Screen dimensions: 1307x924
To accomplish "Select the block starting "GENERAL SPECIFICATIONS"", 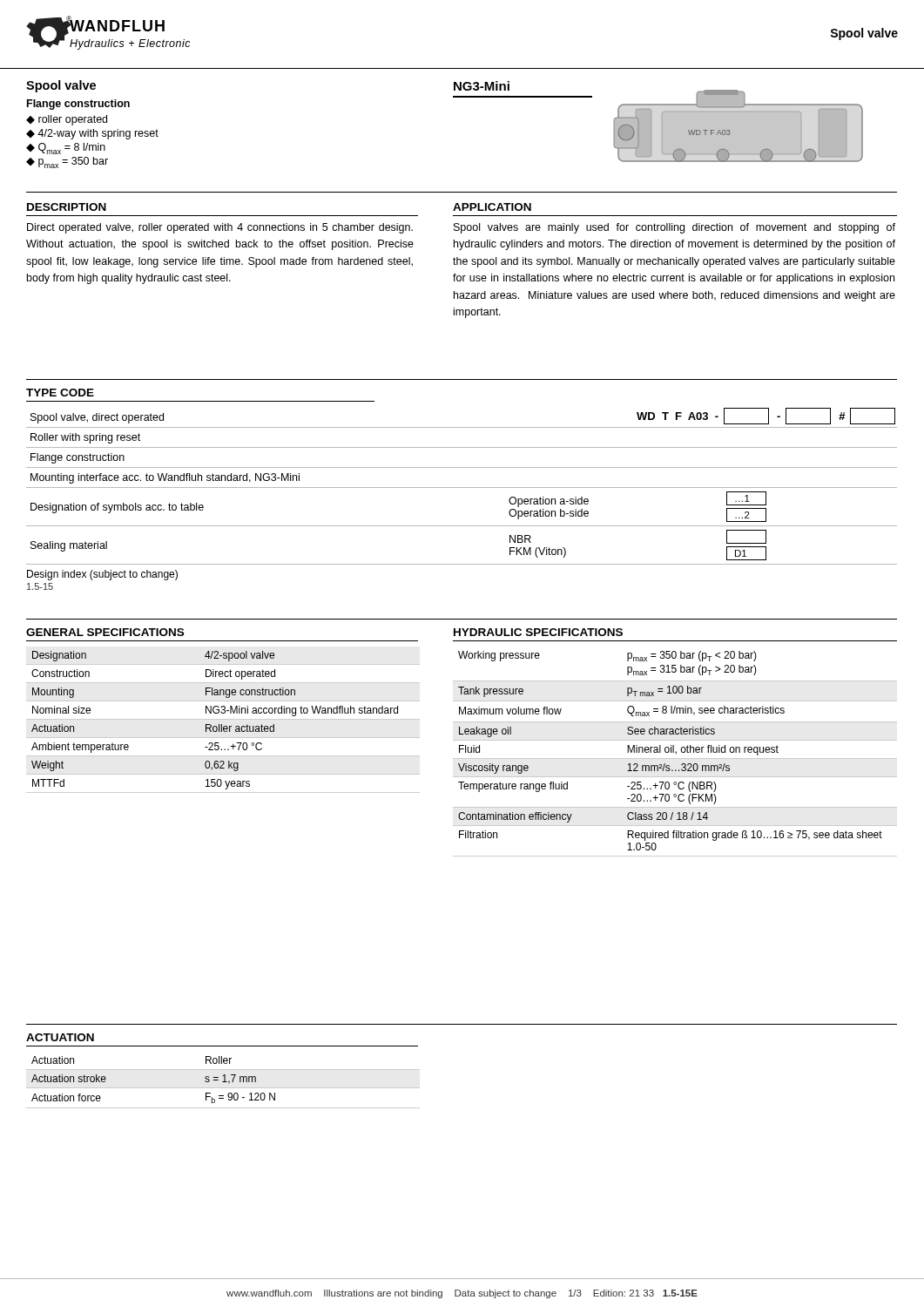I will 222,634.
